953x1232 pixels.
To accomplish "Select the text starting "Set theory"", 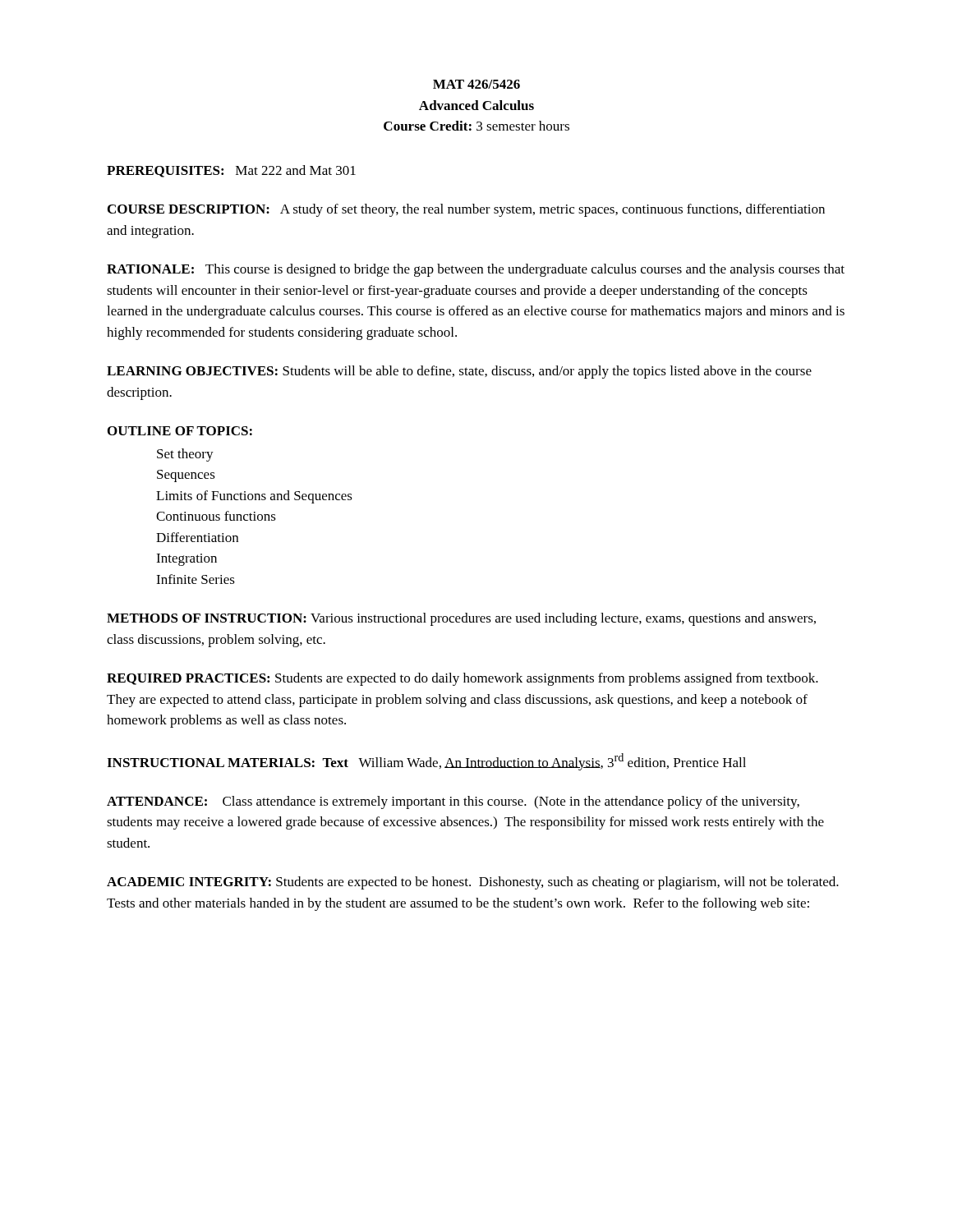I will click(185, 453).
